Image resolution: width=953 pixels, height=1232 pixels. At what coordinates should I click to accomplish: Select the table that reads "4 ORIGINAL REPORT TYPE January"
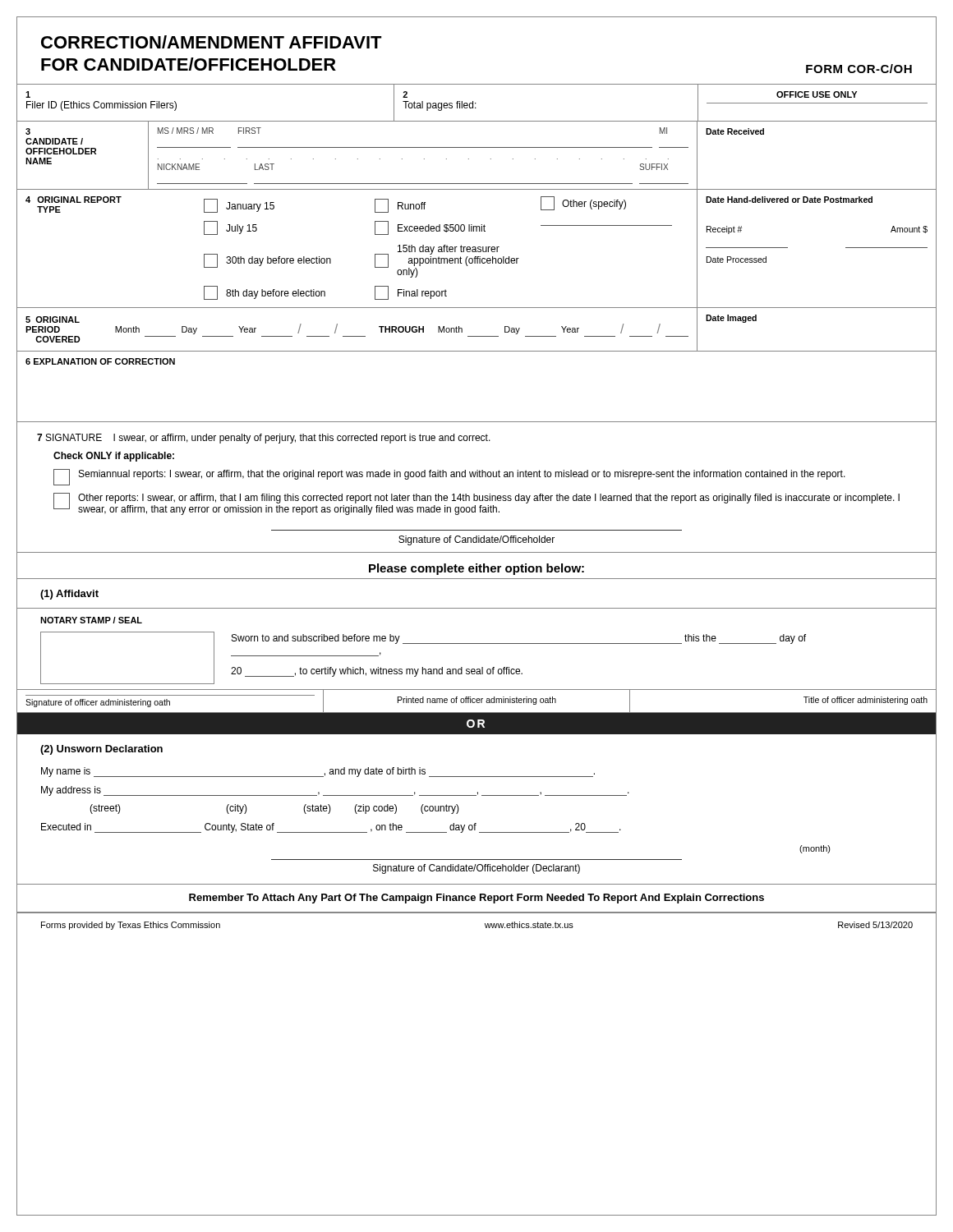476,249
